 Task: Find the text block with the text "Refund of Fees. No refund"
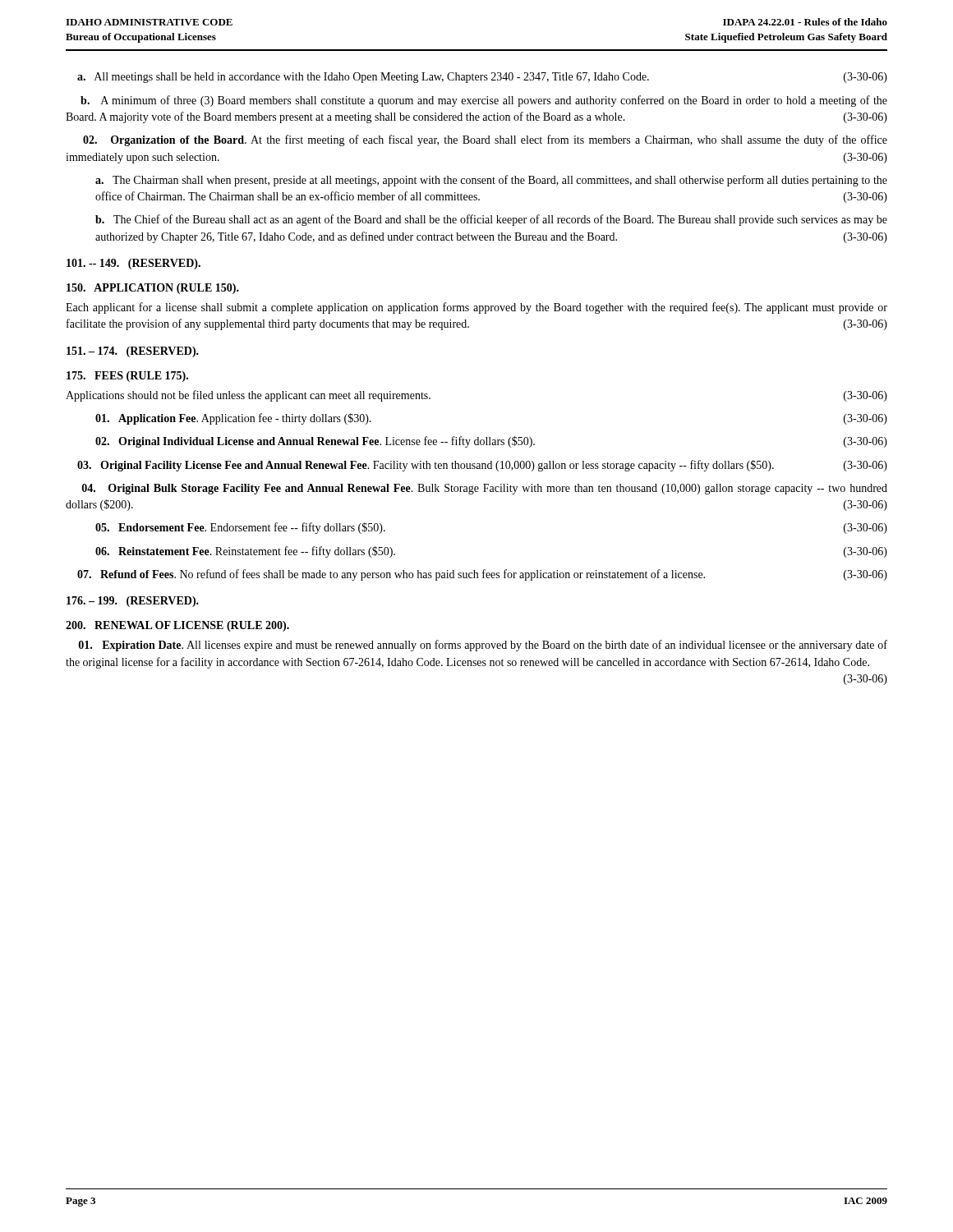tap(476, 575)
